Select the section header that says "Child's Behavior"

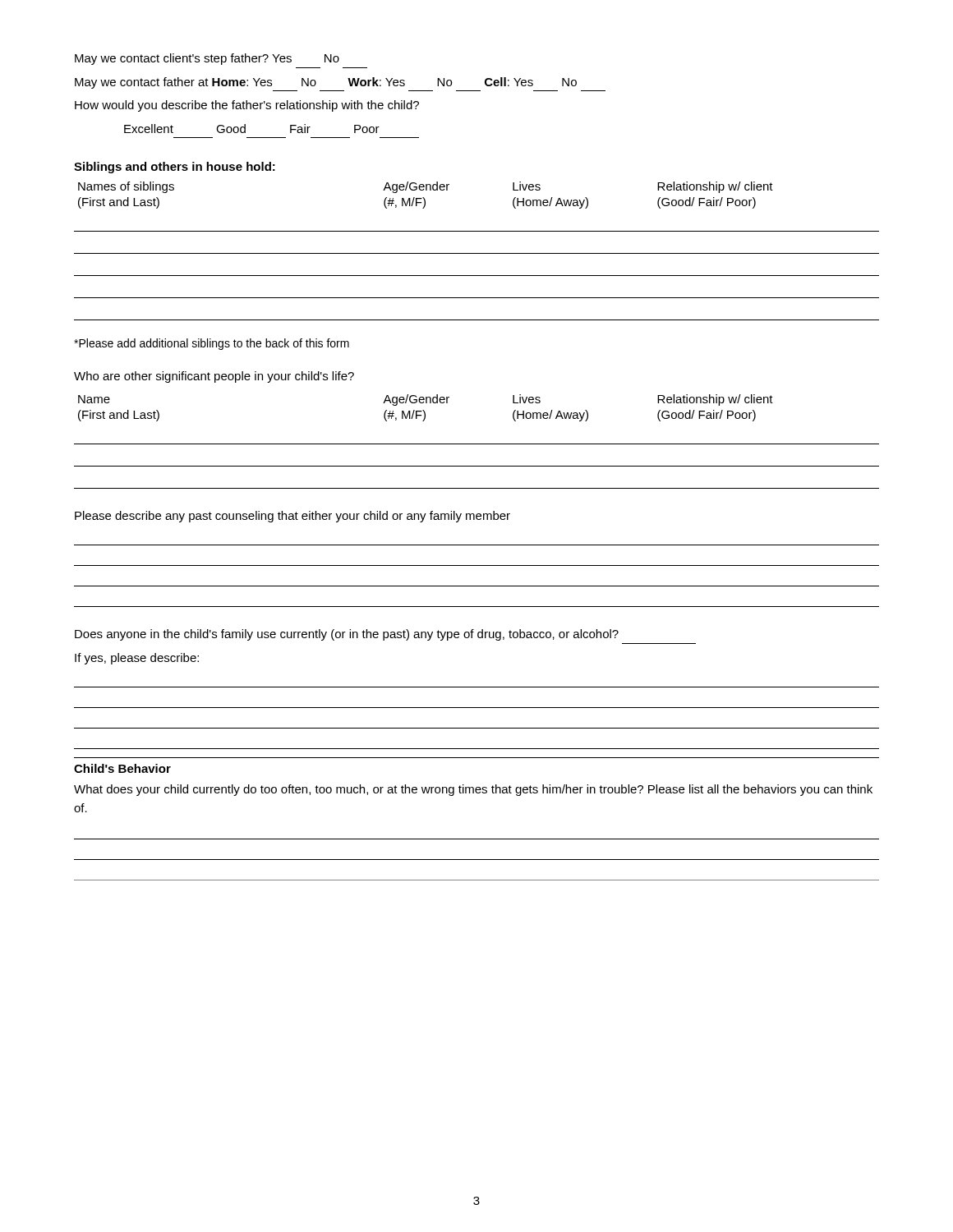122,768
